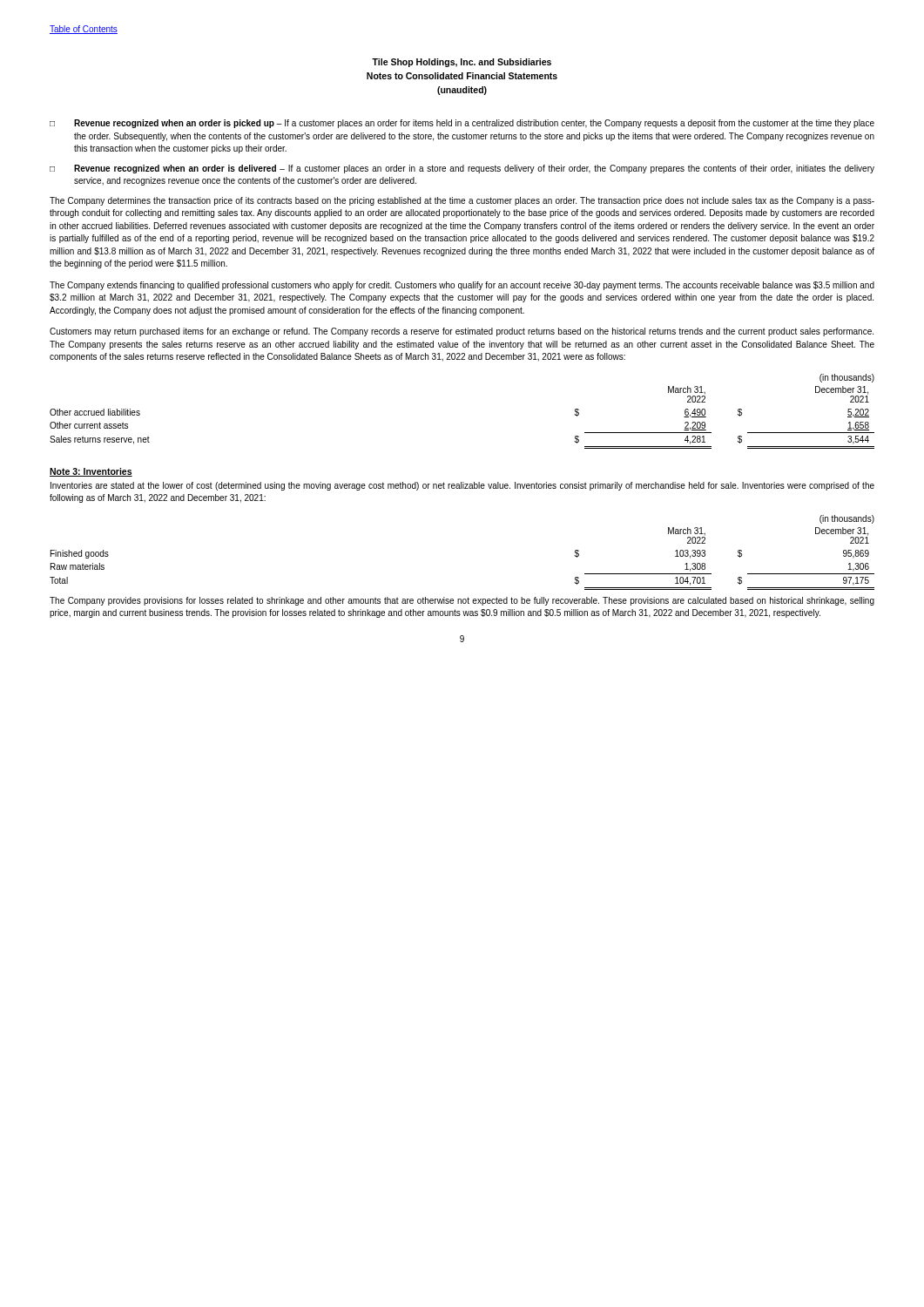Find the section header with the text "Note 3: Inventories"

pos(91,471)
